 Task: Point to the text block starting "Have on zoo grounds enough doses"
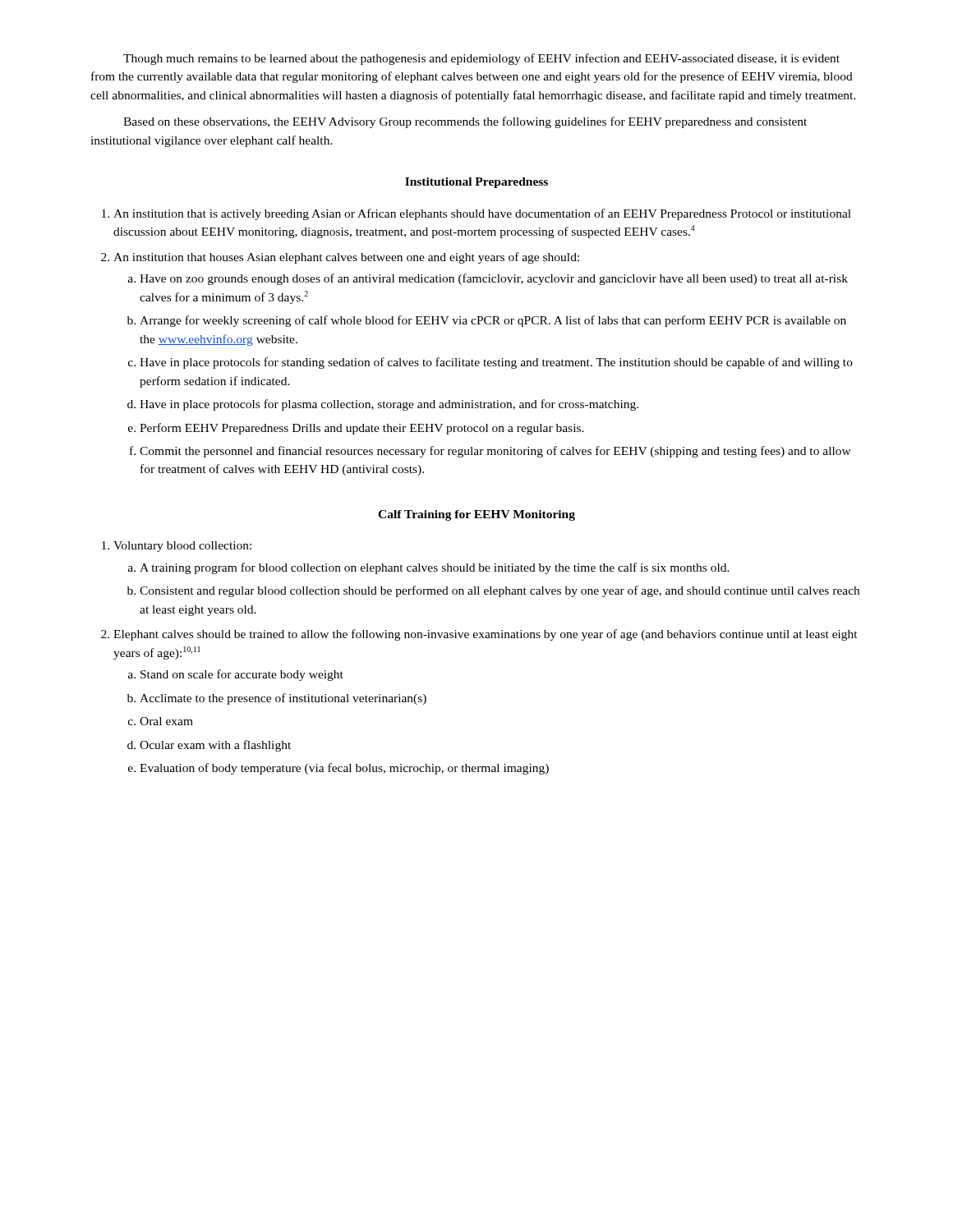click(x=494, y=287)
